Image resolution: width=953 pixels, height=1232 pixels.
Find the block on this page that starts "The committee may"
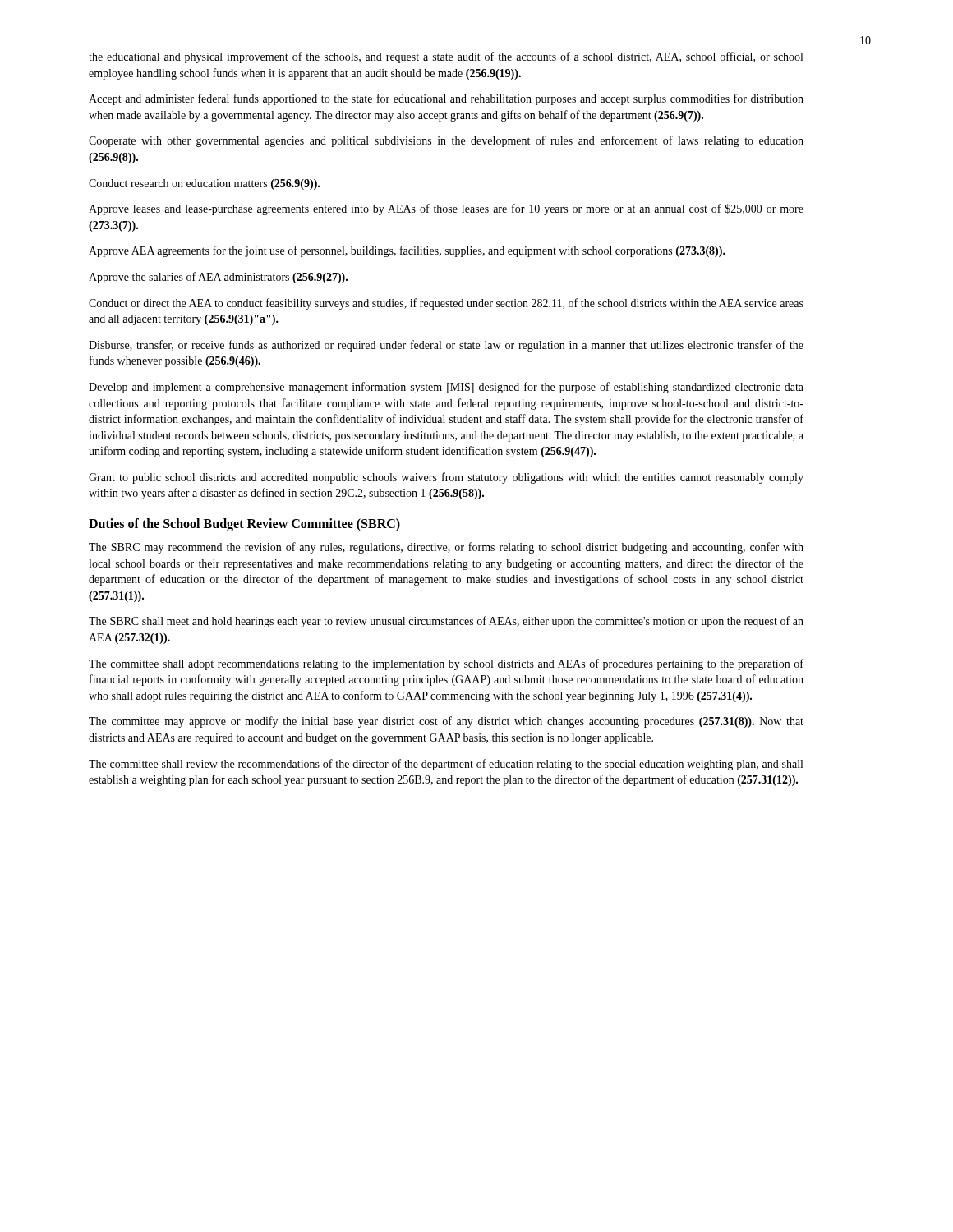(x=446, y=730)
